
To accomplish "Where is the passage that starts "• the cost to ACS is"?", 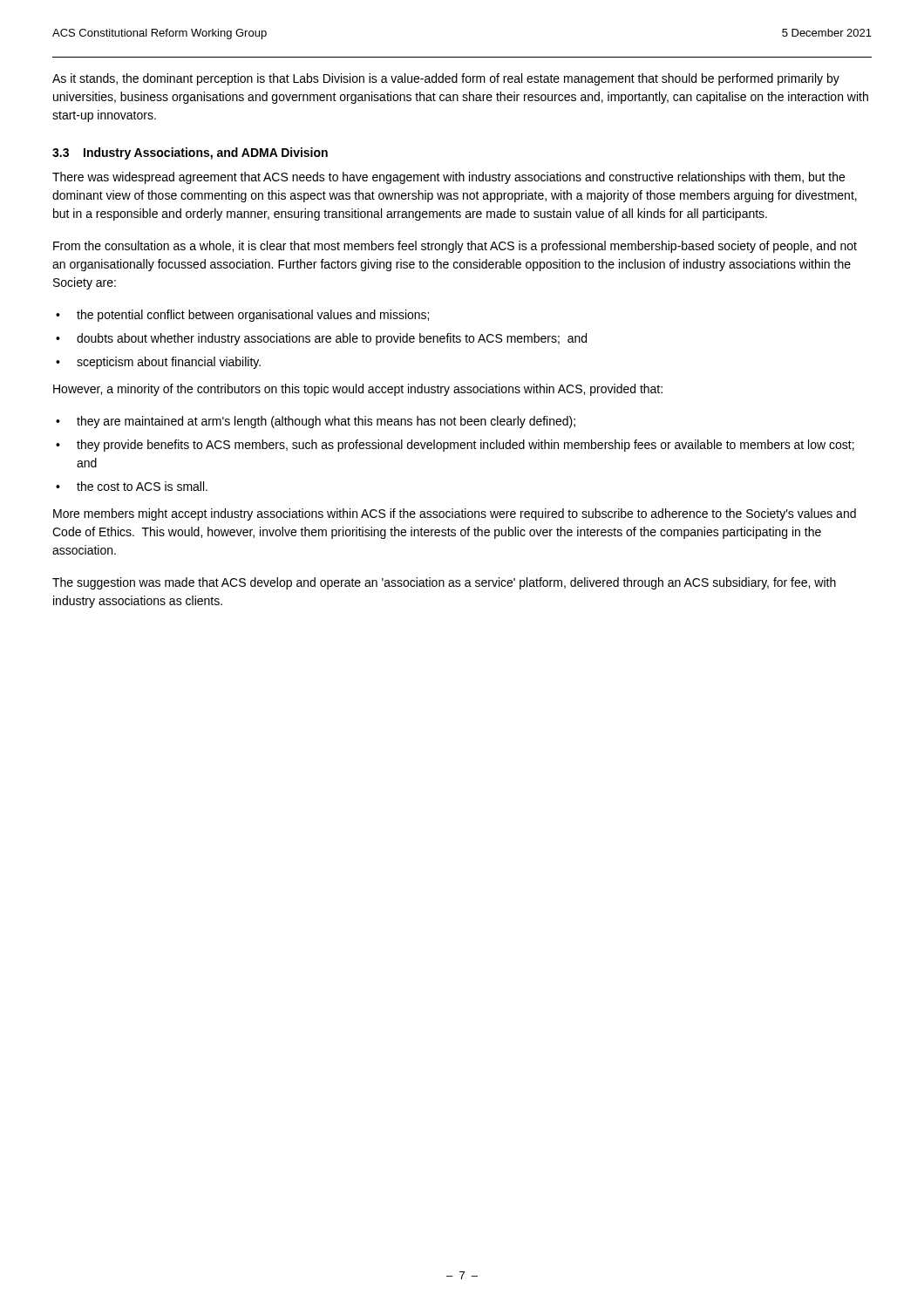I will pyautogui.click(x=132, y=486).
